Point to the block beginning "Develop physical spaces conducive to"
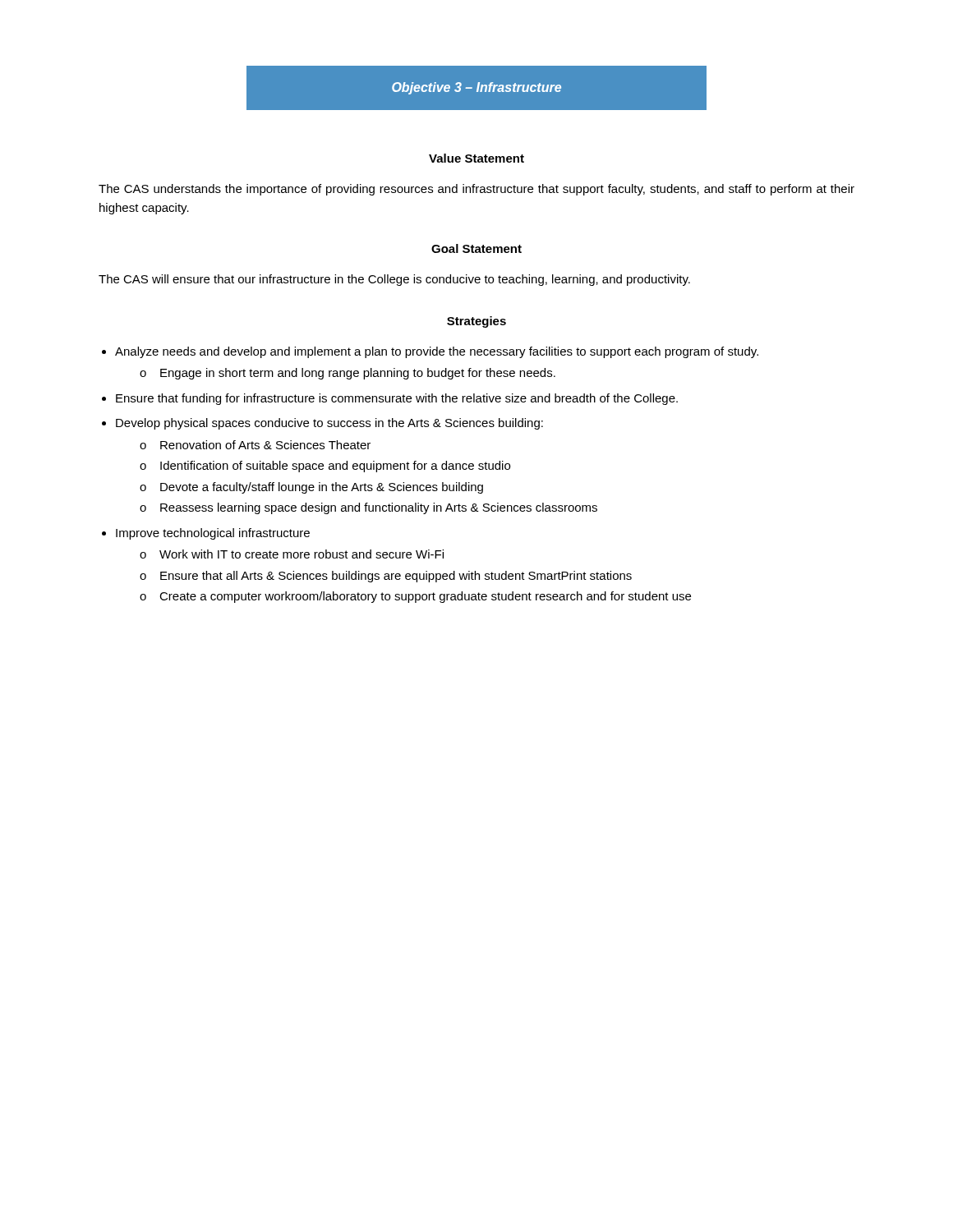This screenshot has height=1232, width=953. (x=485, y=466)
